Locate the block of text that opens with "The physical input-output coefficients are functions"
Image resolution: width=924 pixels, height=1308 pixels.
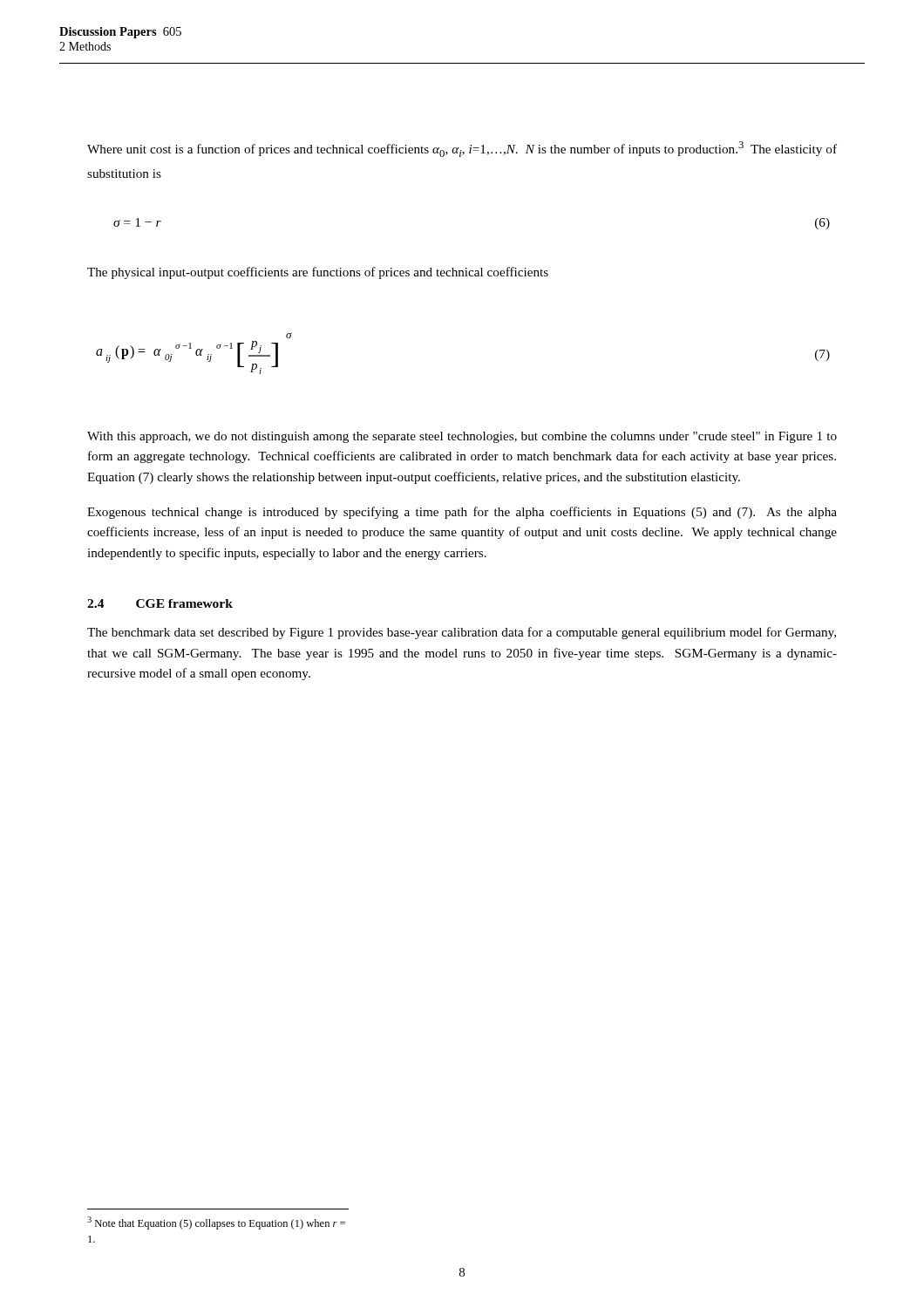(318, 272)
